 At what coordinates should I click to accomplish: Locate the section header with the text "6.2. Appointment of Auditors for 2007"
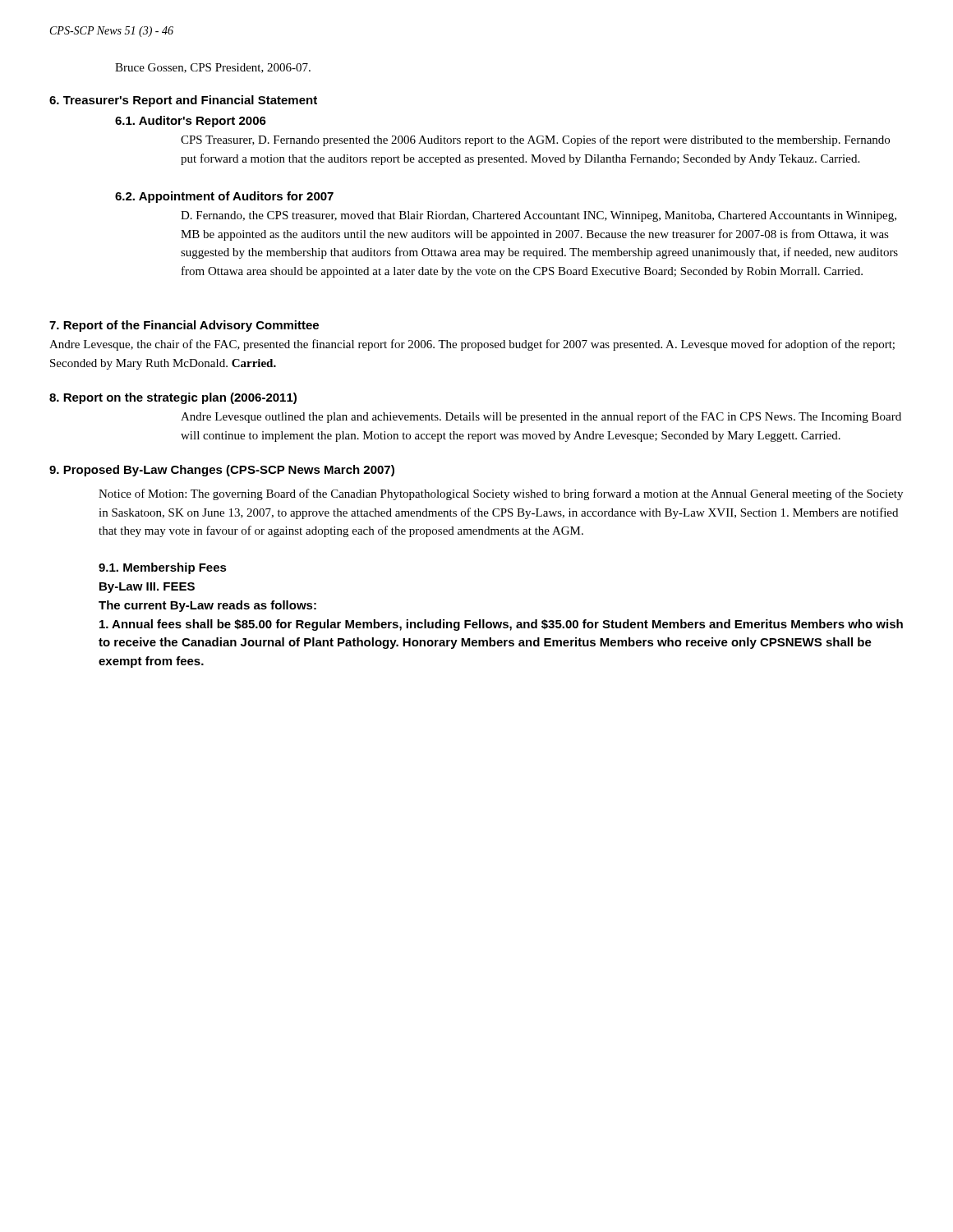coord(224,196)
